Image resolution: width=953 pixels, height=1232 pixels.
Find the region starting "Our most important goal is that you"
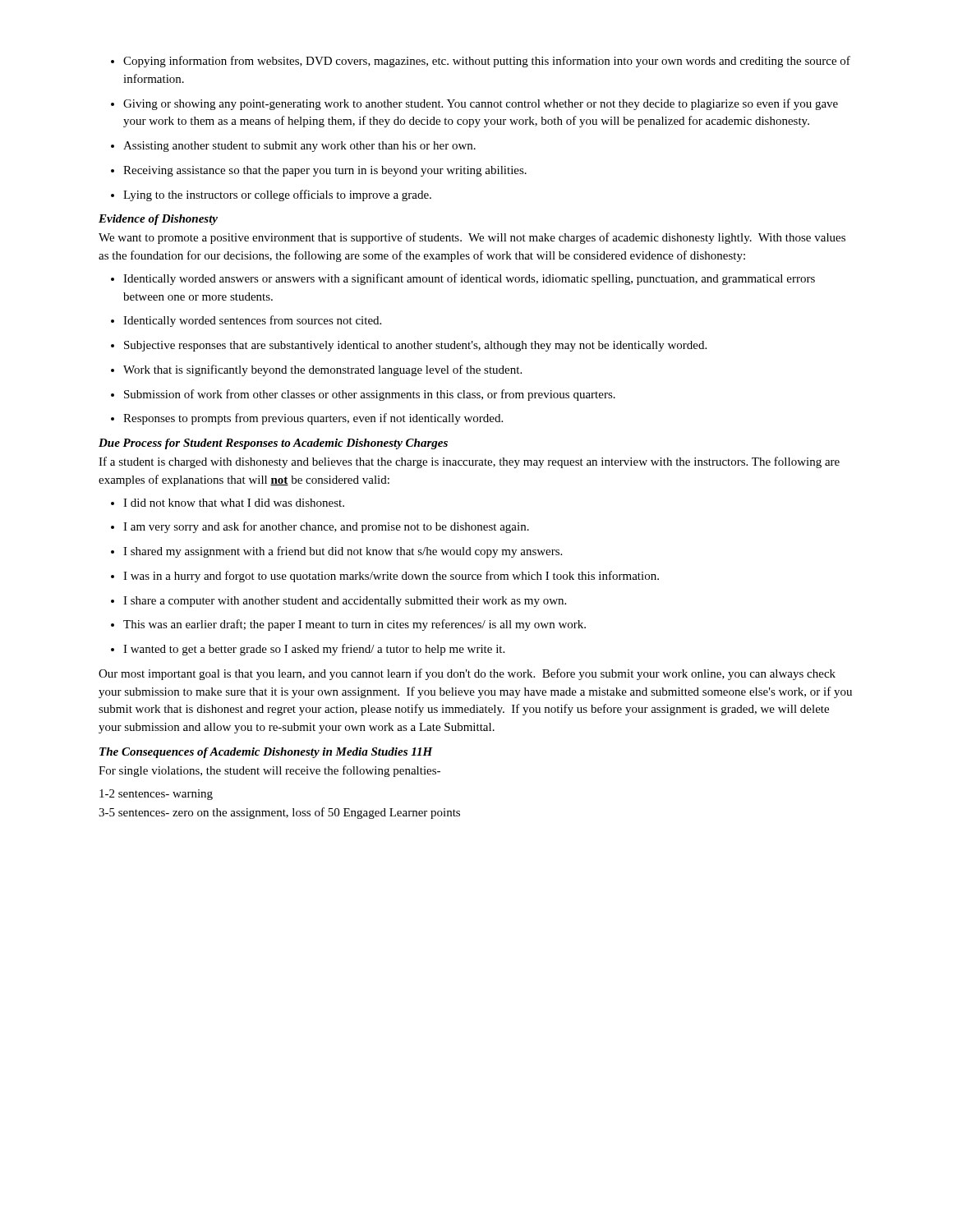(x=476, y=701)
